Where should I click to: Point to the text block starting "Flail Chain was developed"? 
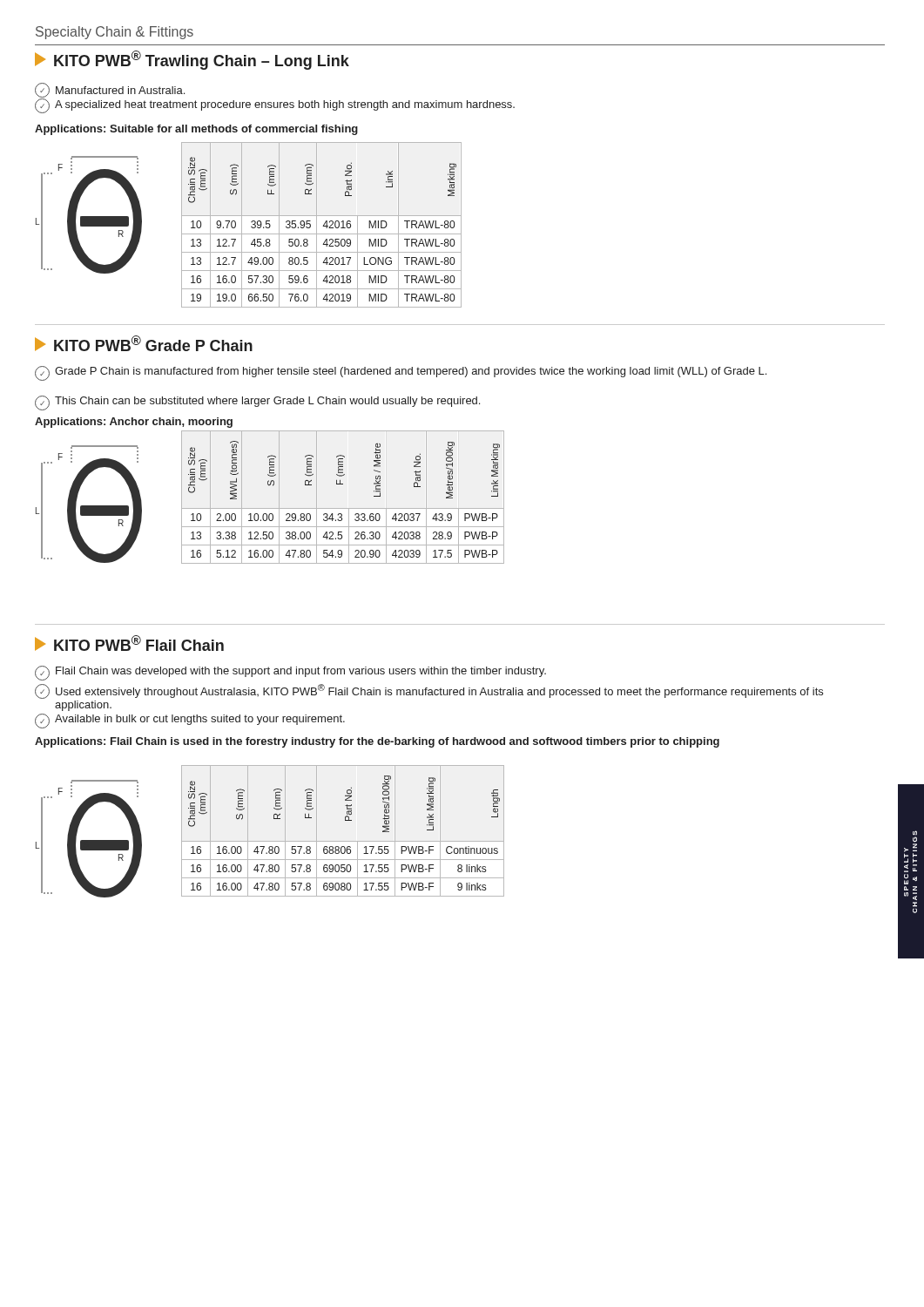(291, 672)
